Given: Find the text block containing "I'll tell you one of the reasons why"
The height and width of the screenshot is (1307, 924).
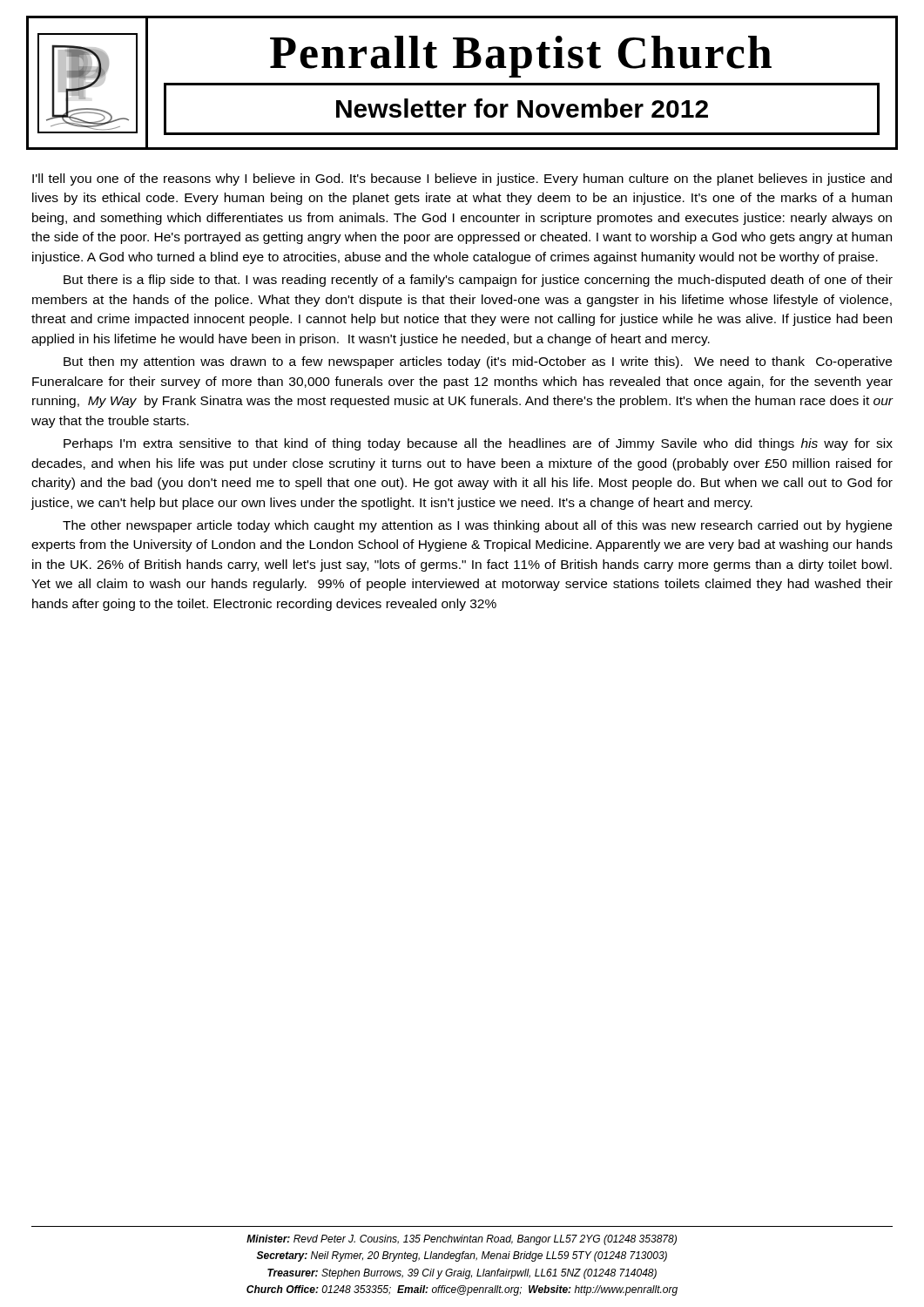Looking at the screenshot, I should coord(462,391).
